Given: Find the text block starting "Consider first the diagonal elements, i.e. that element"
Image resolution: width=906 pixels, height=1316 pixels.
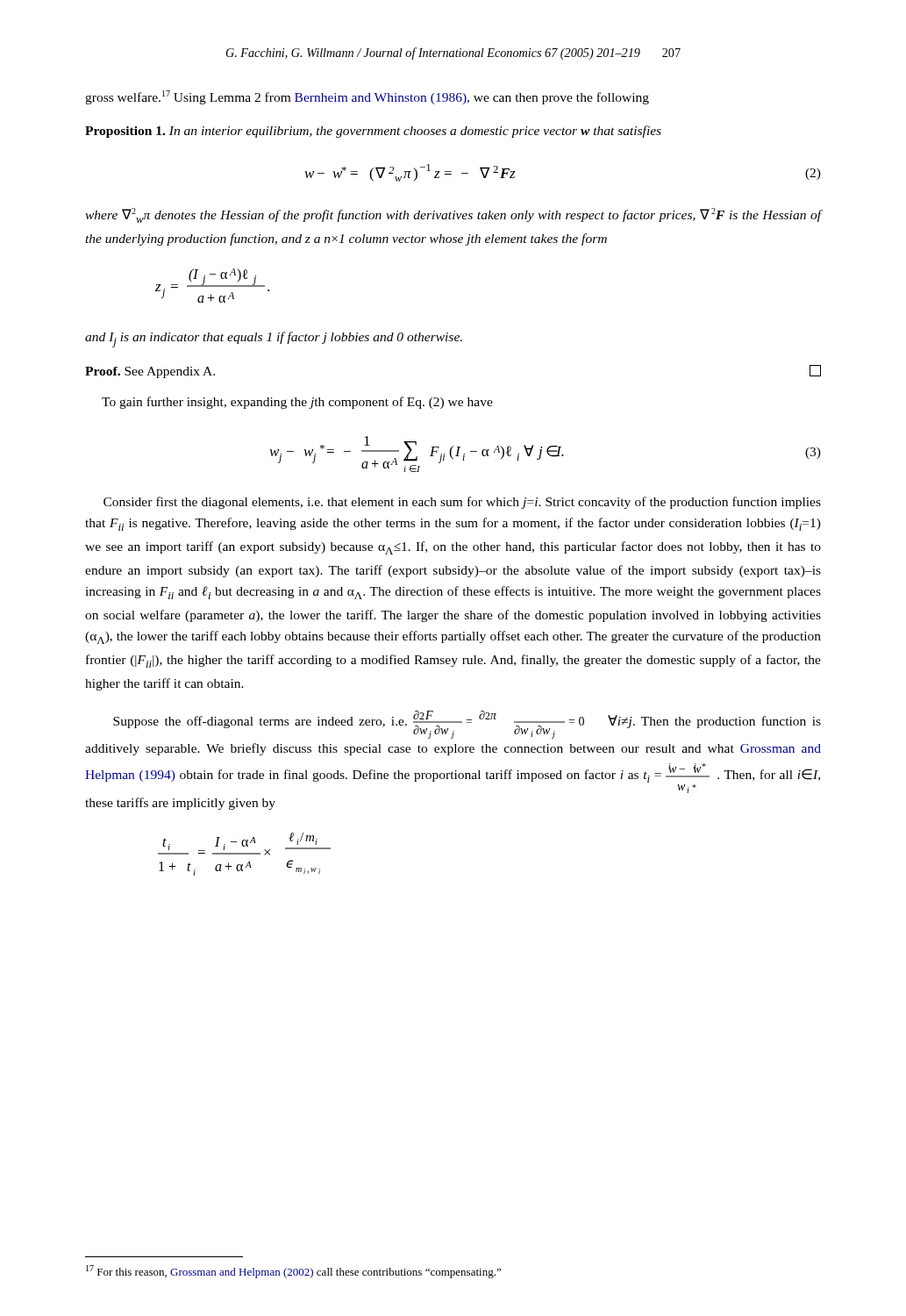Looking at the screenshot, I should 453,592.
